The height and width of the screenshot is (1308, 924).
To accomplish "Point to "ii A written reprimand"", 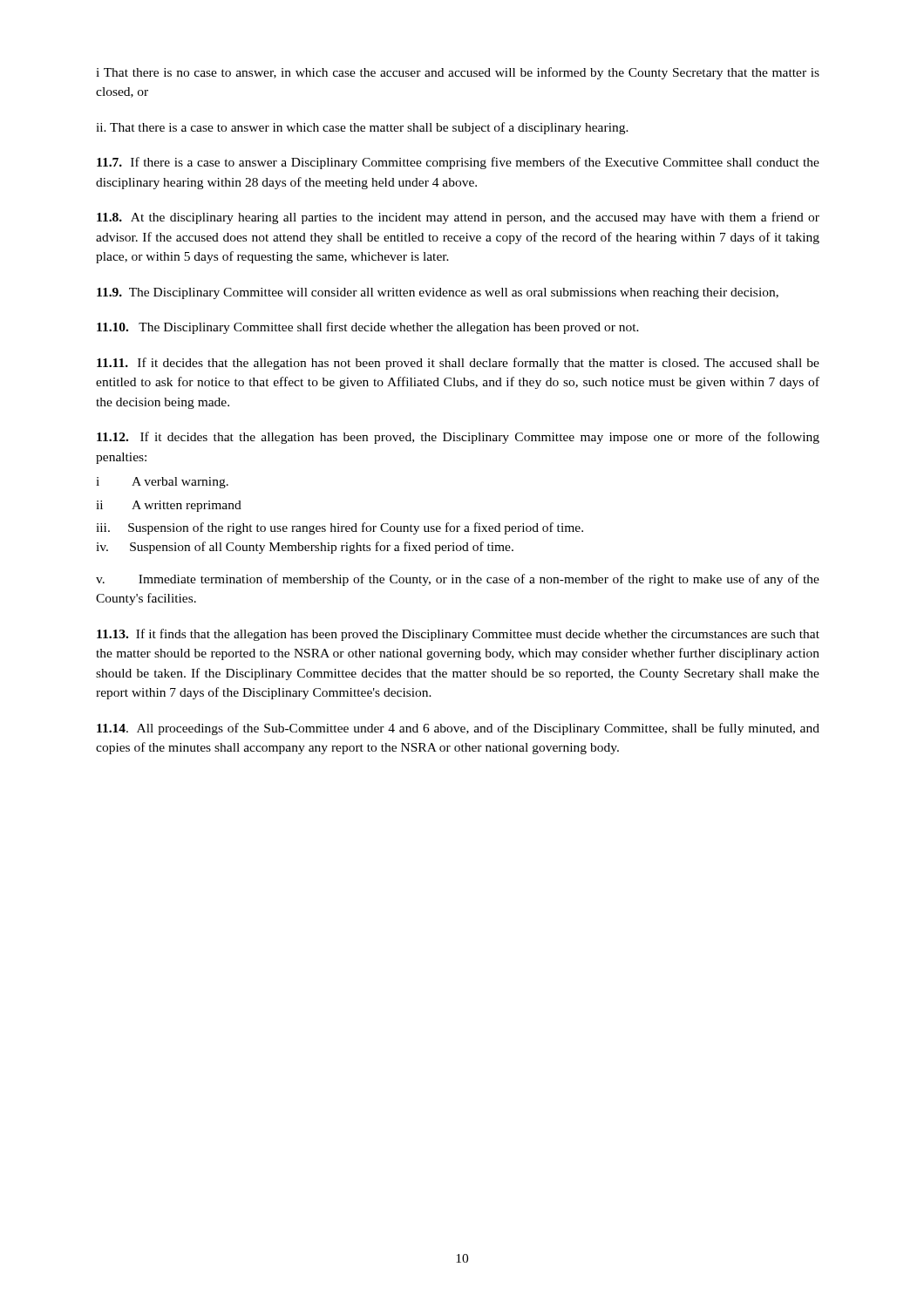I will [x=169, y=505].
